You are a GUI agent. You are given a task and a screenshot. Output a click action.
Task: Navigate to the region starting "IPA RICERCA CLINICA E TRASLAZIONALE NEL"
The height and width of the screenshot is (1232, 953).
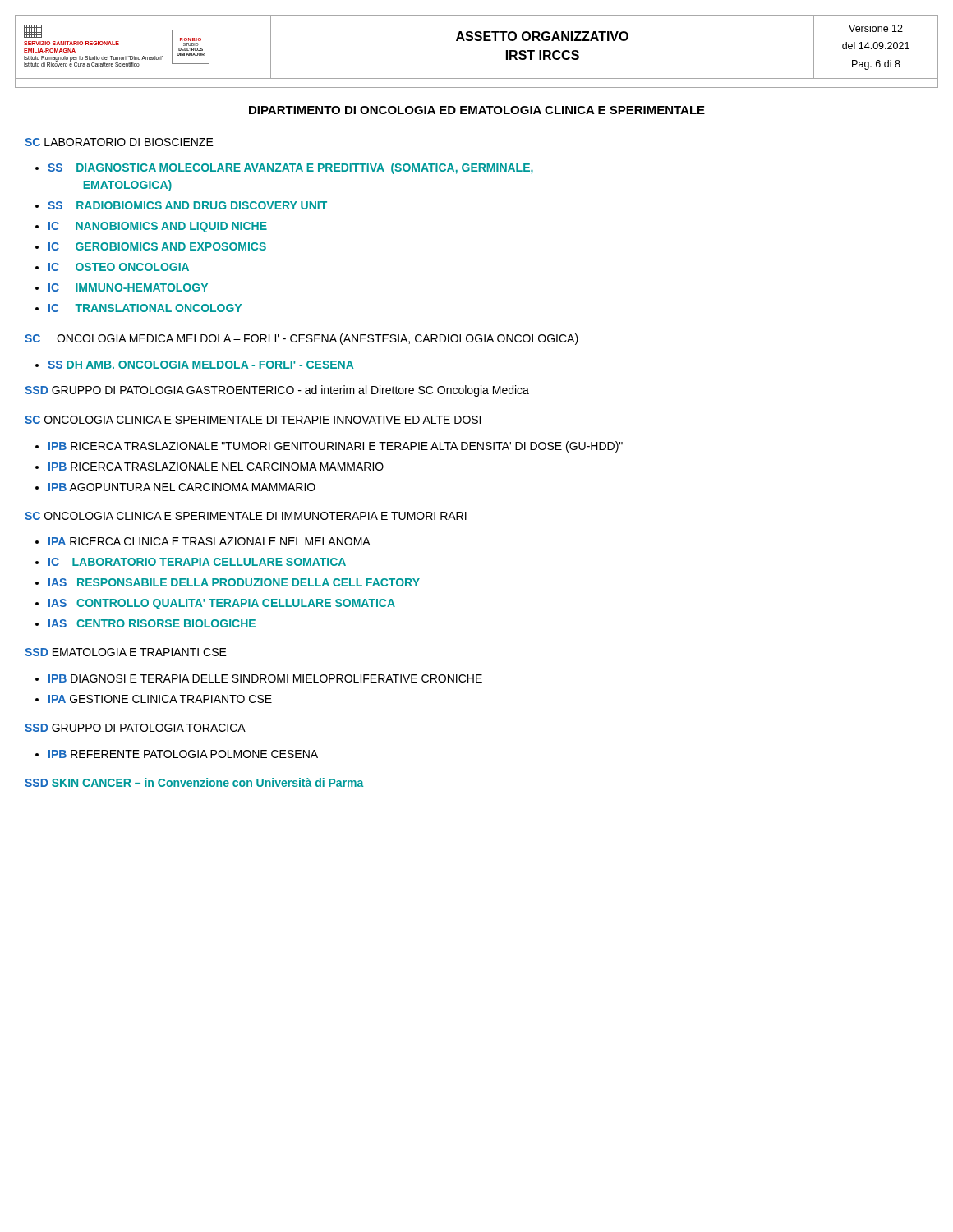pos(209,541)
